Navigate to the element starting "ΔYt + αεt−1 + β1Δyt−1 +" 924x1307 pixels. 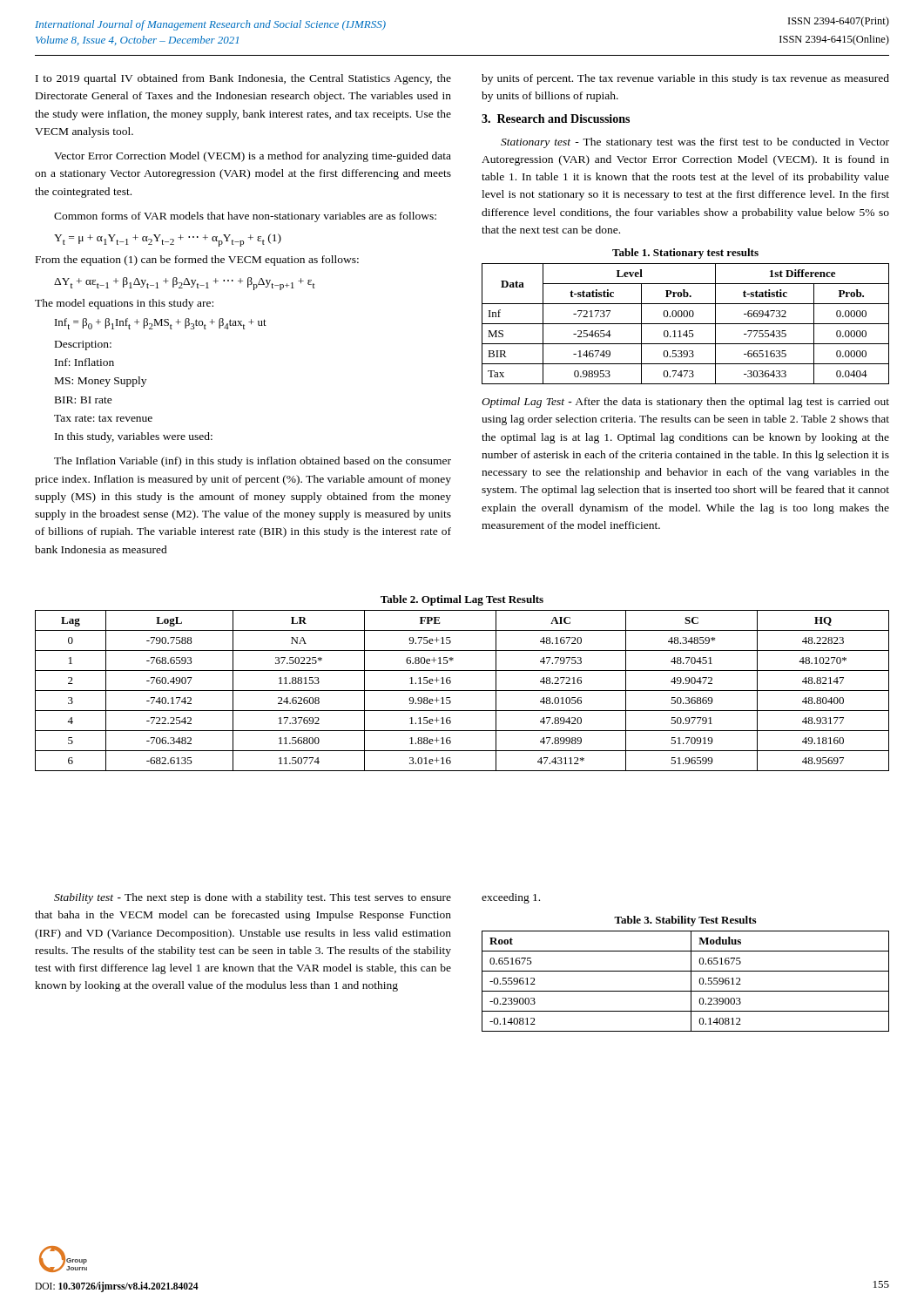tap(184, 282)
